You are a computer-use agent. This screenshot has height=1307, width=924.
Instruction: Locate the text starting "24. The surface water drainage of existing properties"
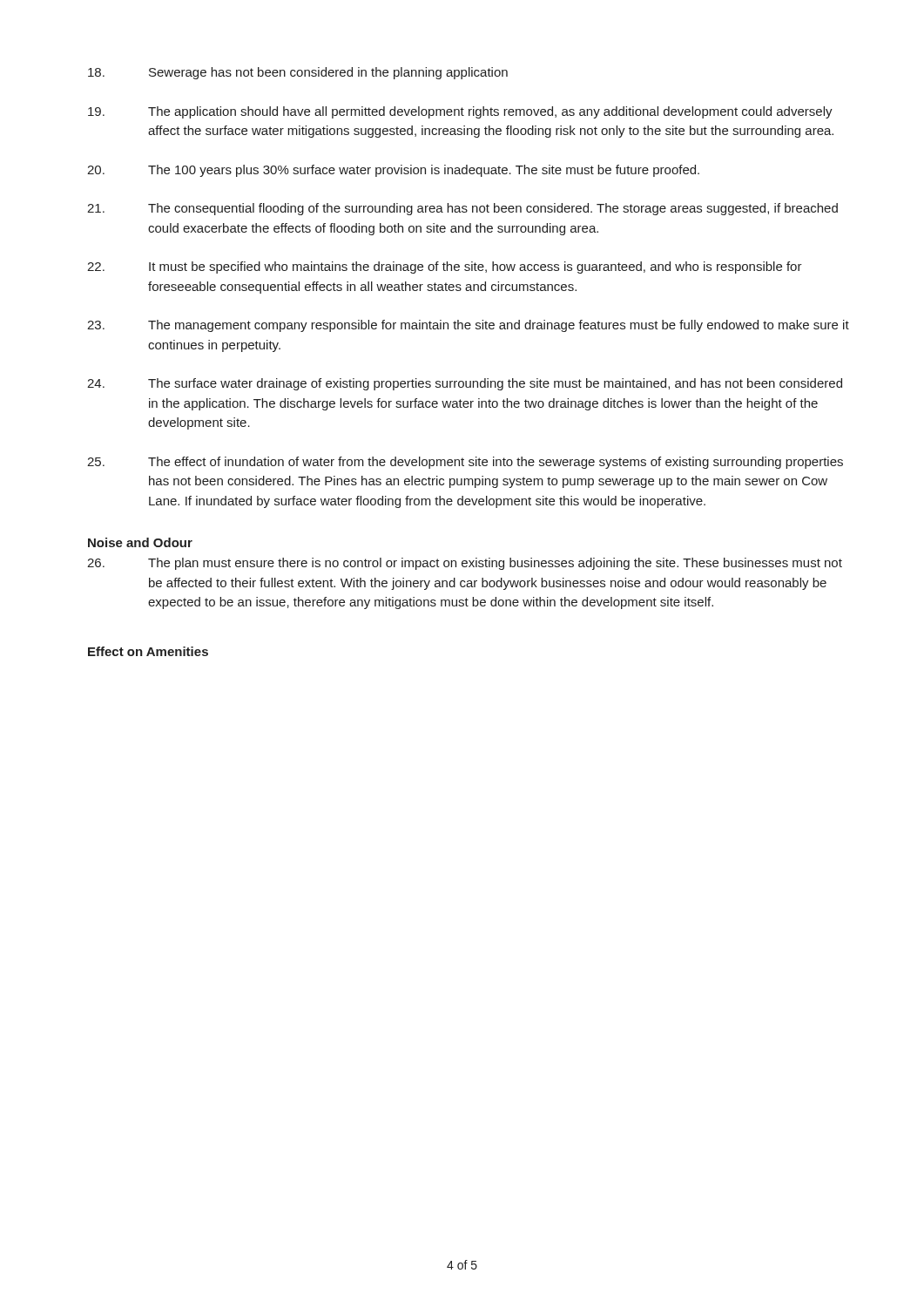coord(471,403)
